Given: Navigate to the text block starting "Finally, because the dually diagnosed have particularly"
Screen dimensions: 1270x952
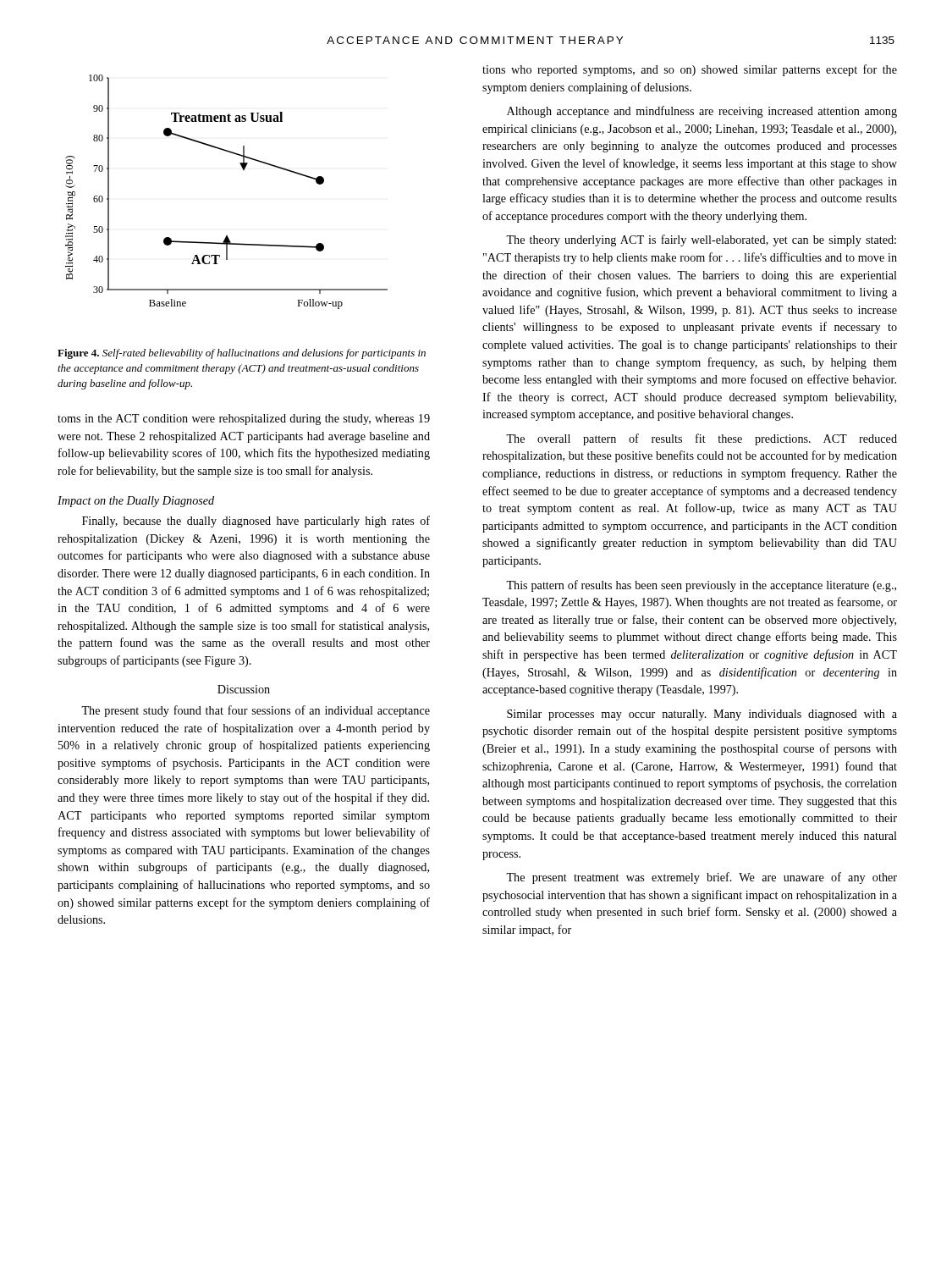Looking at the screenshot, I should (244, 591).
